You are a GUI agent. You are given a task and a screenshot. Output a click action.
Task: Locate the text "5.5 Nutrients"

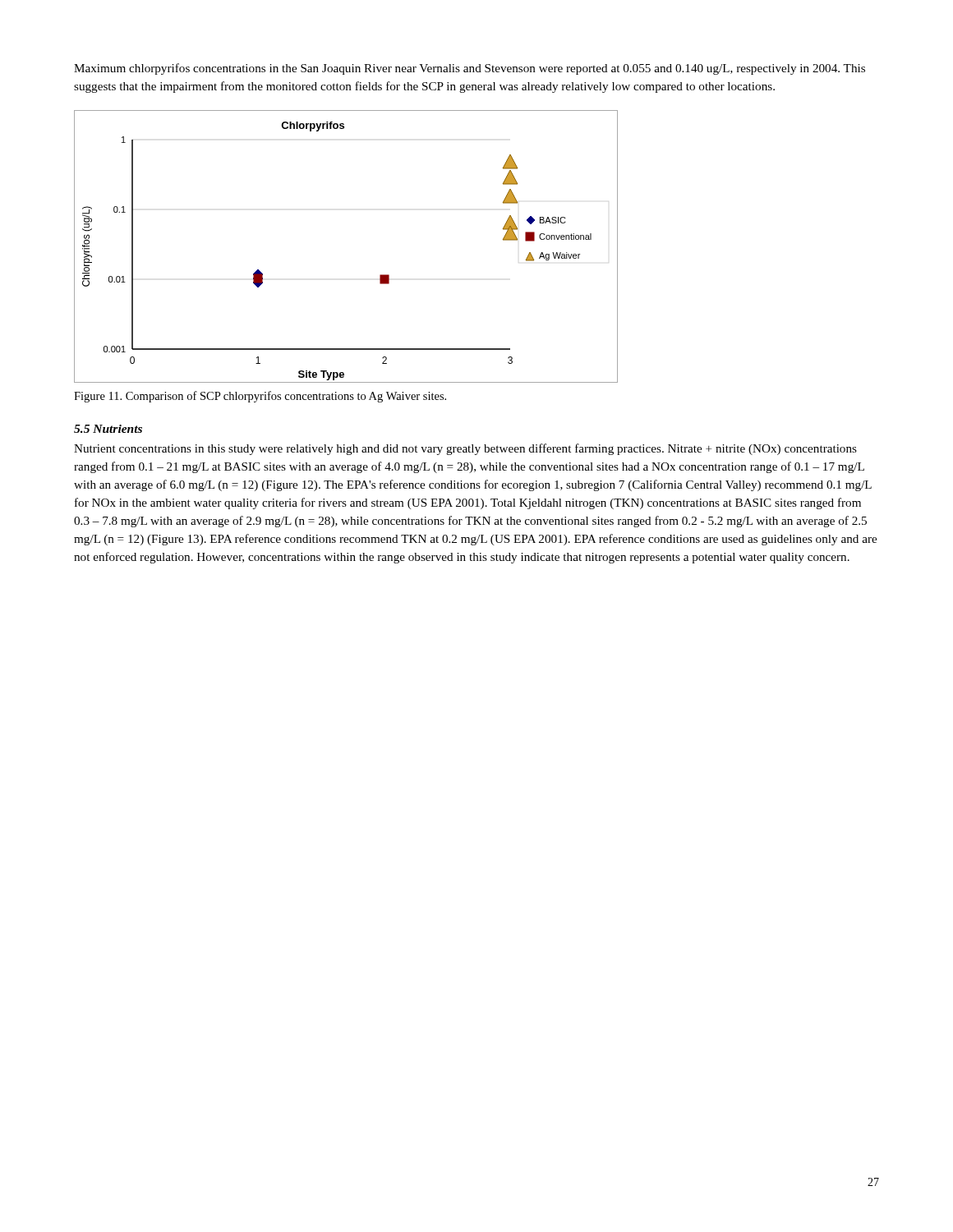[x=108, y=428]
